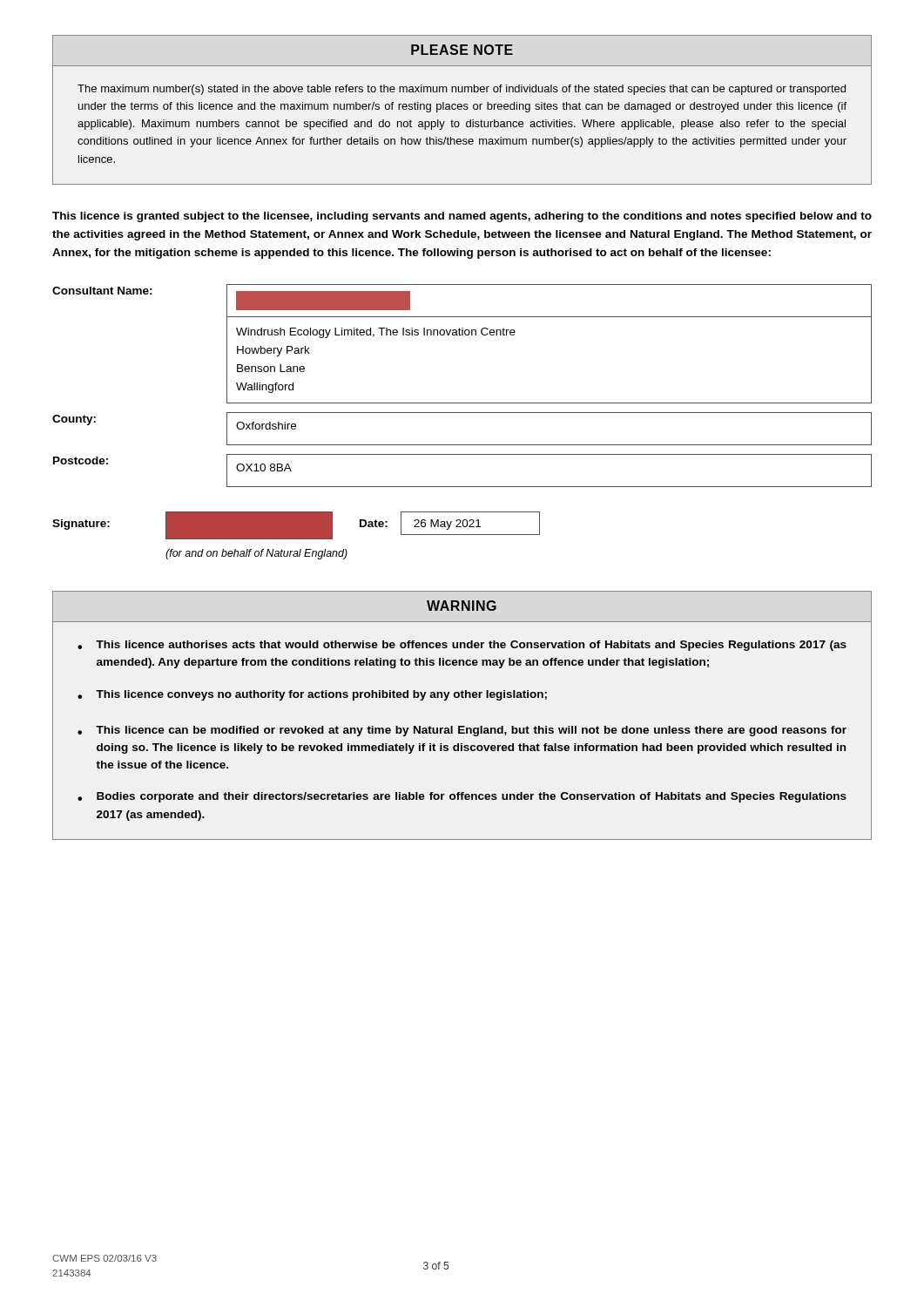
Task: Select the section header with the text "WARNING • This licence authorises acts"
Action: [x=462, y=715]
